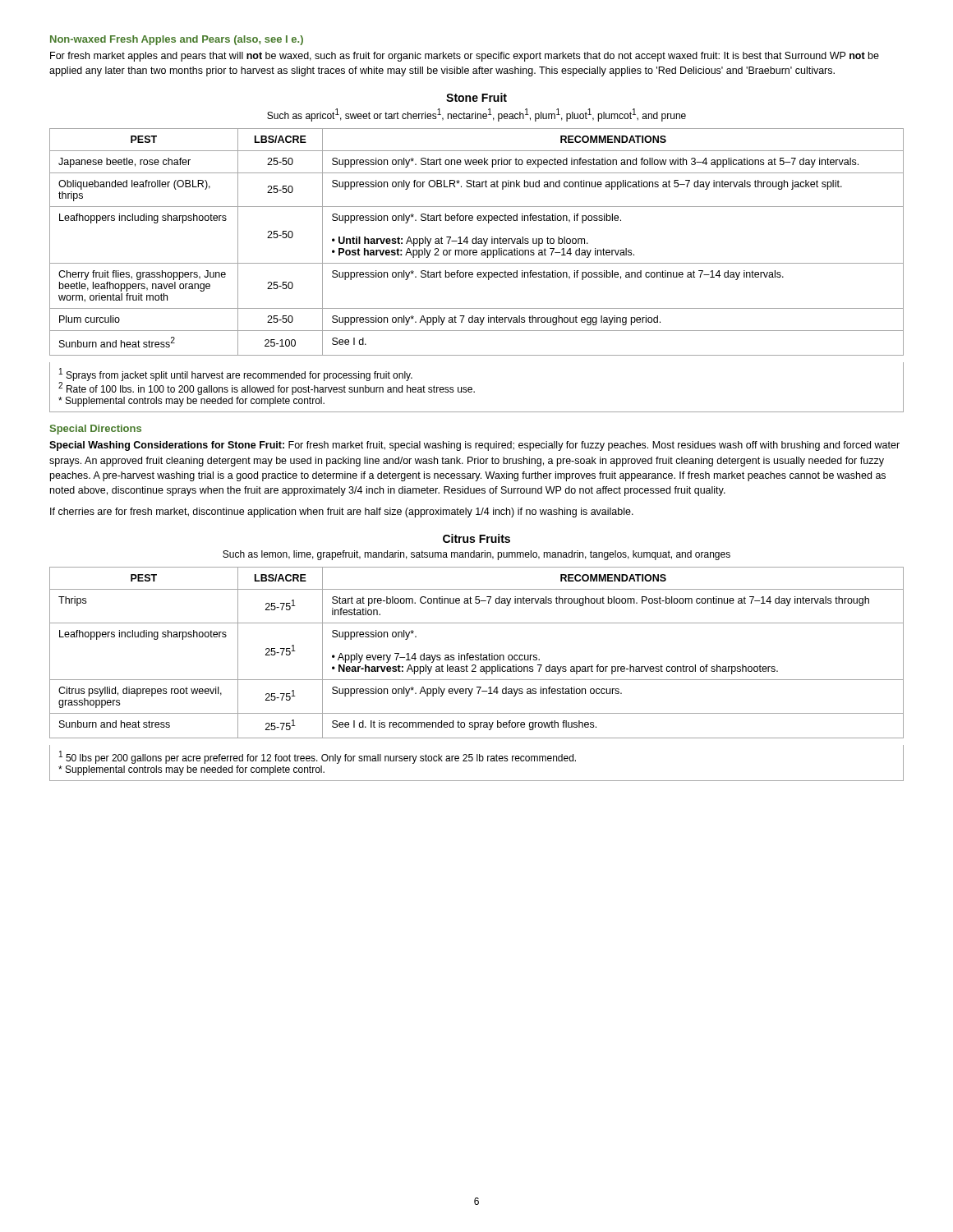Click on the text block starting "For fresh market apples and"
953x1232 pixels.
pos(464,63)
